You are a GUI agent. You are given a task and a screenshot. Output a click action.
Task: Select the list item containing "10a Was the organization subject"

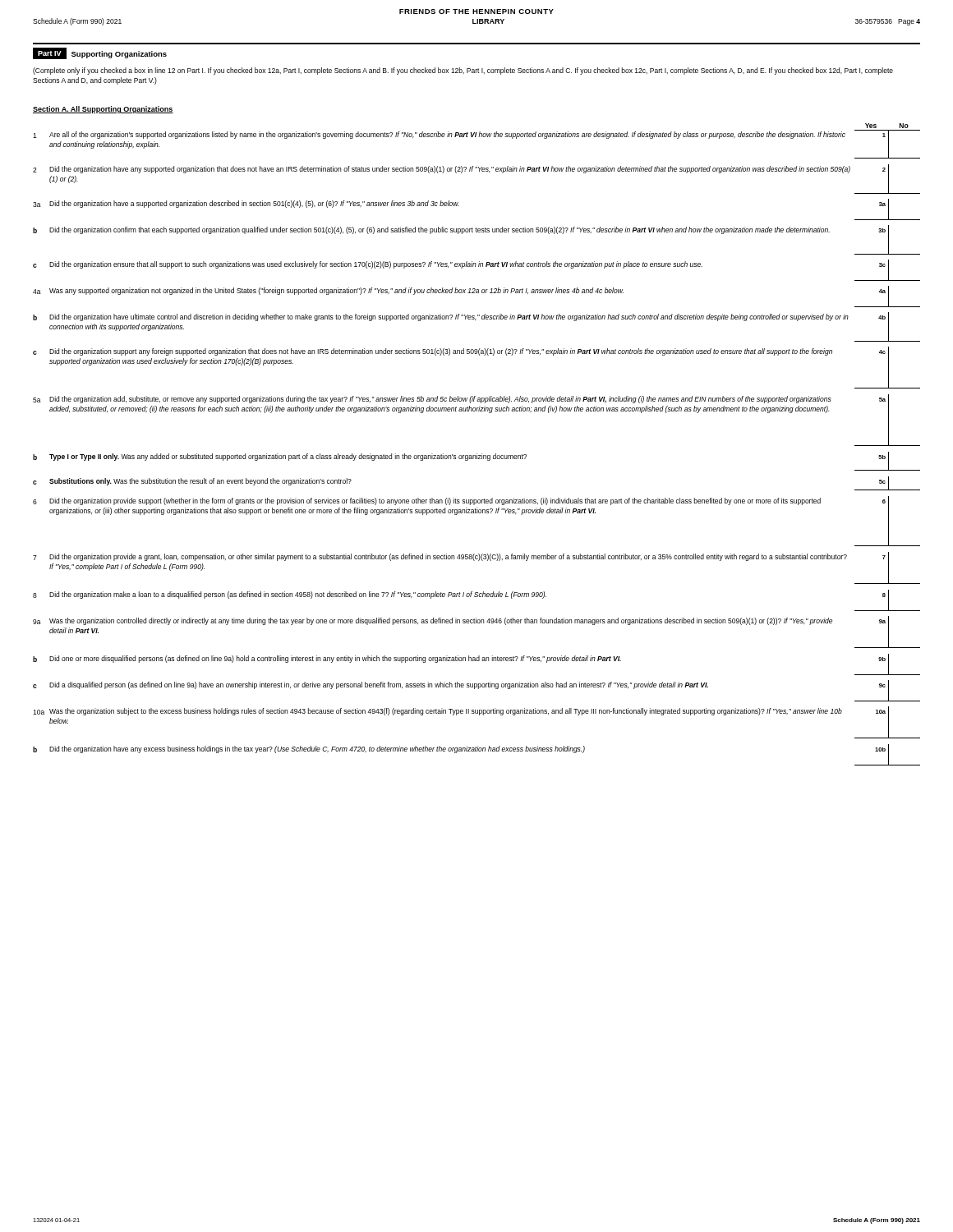(476, 722)
